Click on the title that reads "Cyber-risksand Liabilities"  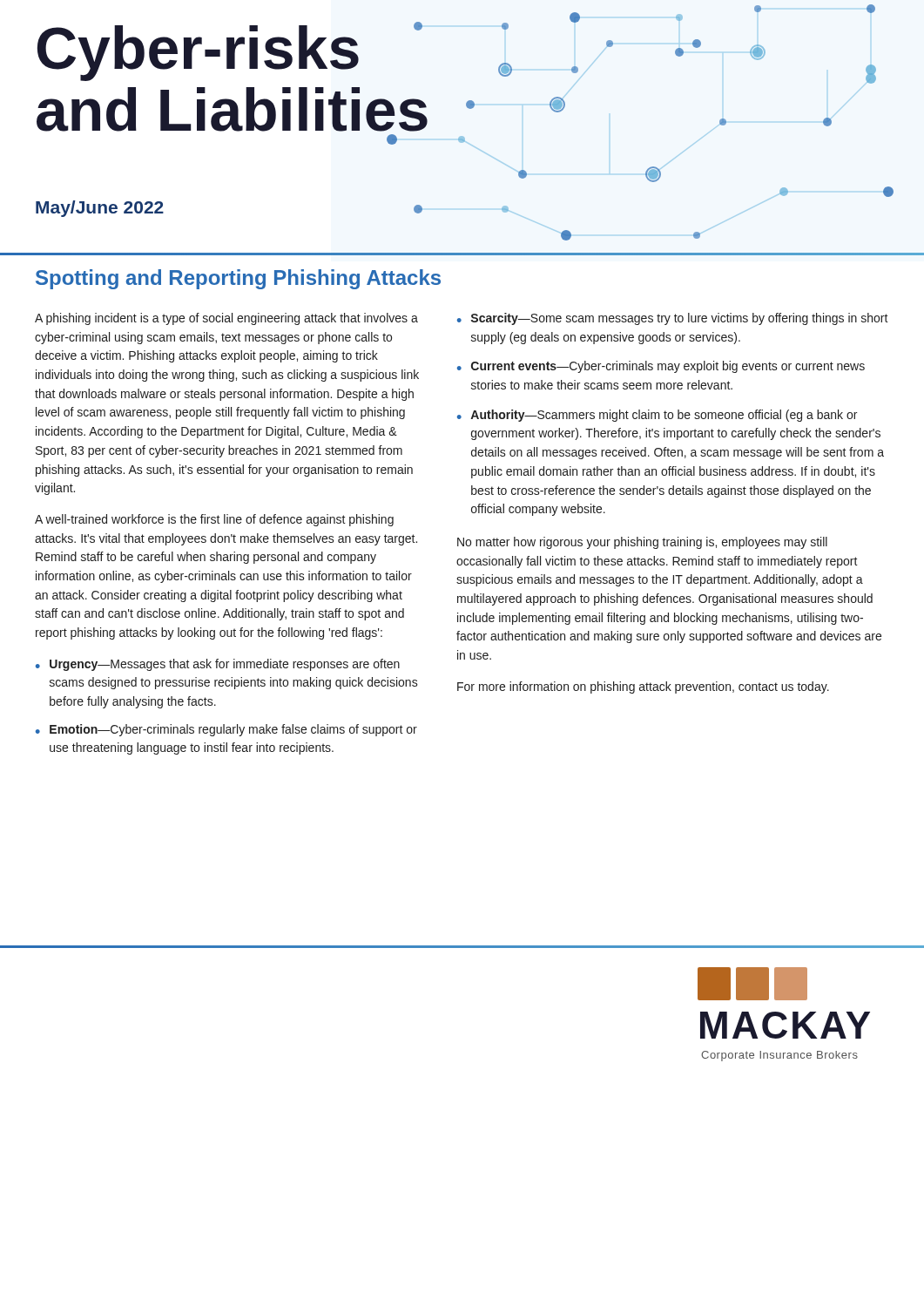pos(244,80)
